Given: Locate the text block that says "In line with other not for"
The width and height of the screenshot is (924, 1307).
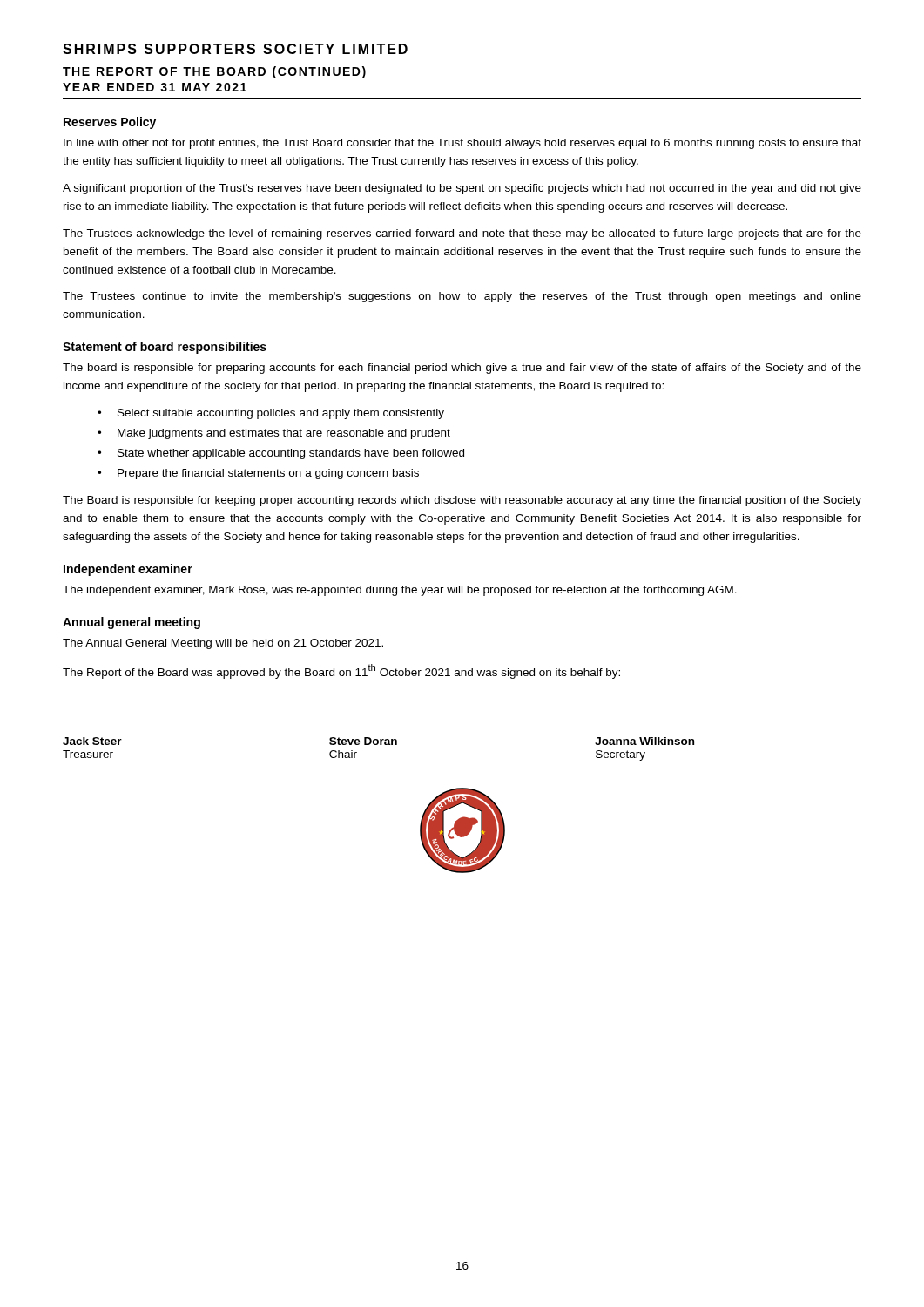Looking at the screenshot, I should (462, 152).
